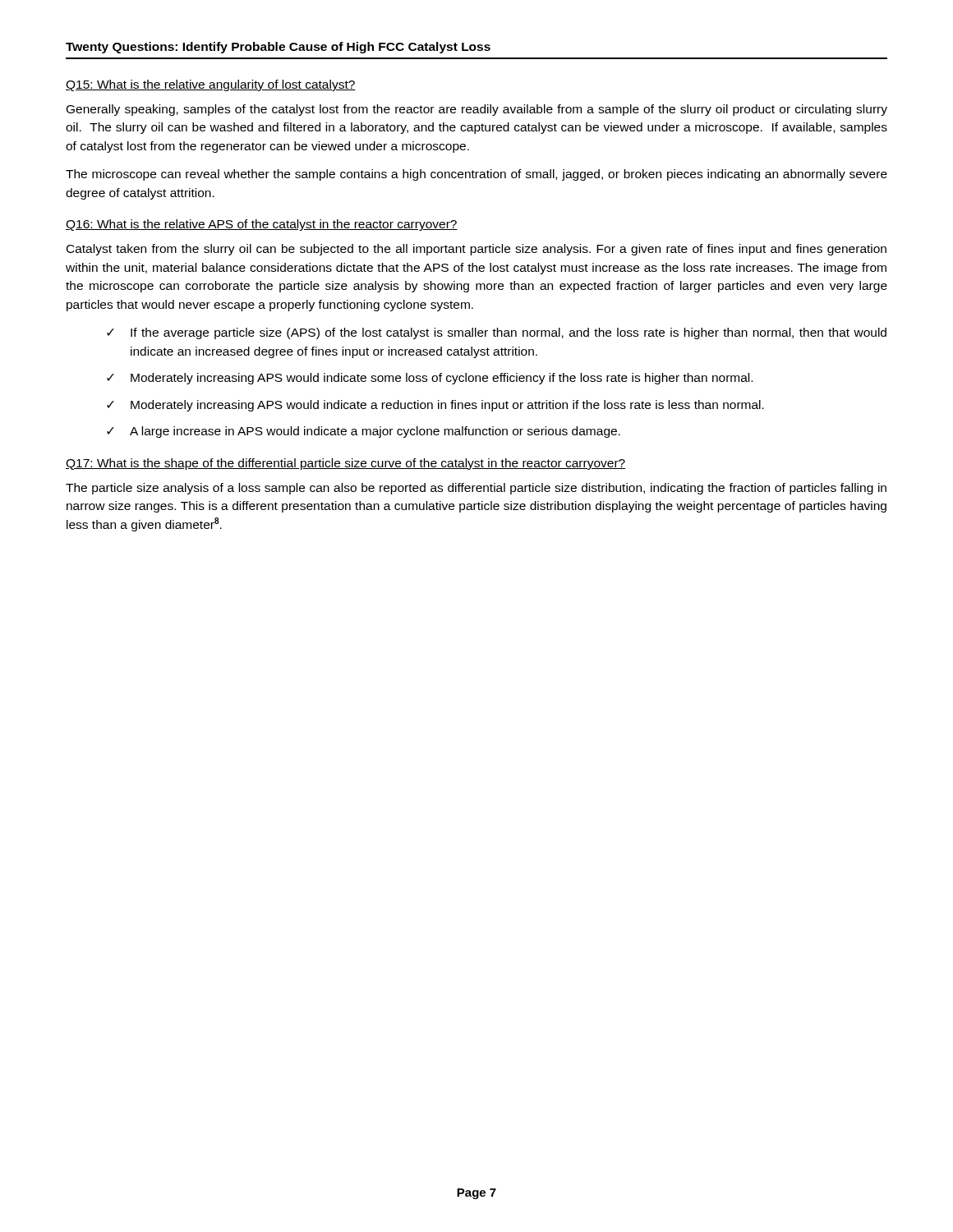Screen dimensions: 1232x953
Task: Locate the element starting "The particle size analysis of"
Action: pos(476,506)
